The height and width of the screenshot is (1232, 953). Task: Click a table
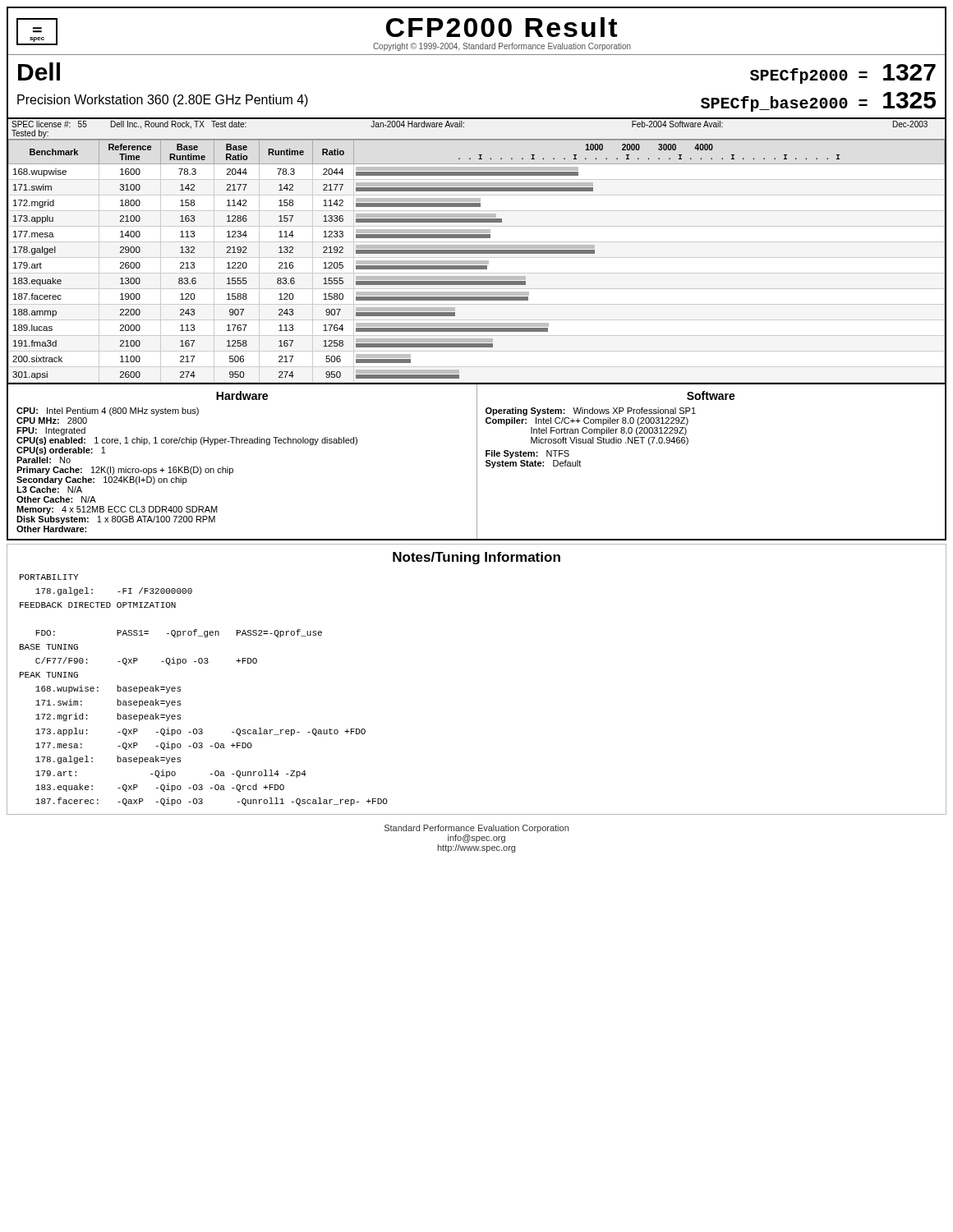click(476, 261)
